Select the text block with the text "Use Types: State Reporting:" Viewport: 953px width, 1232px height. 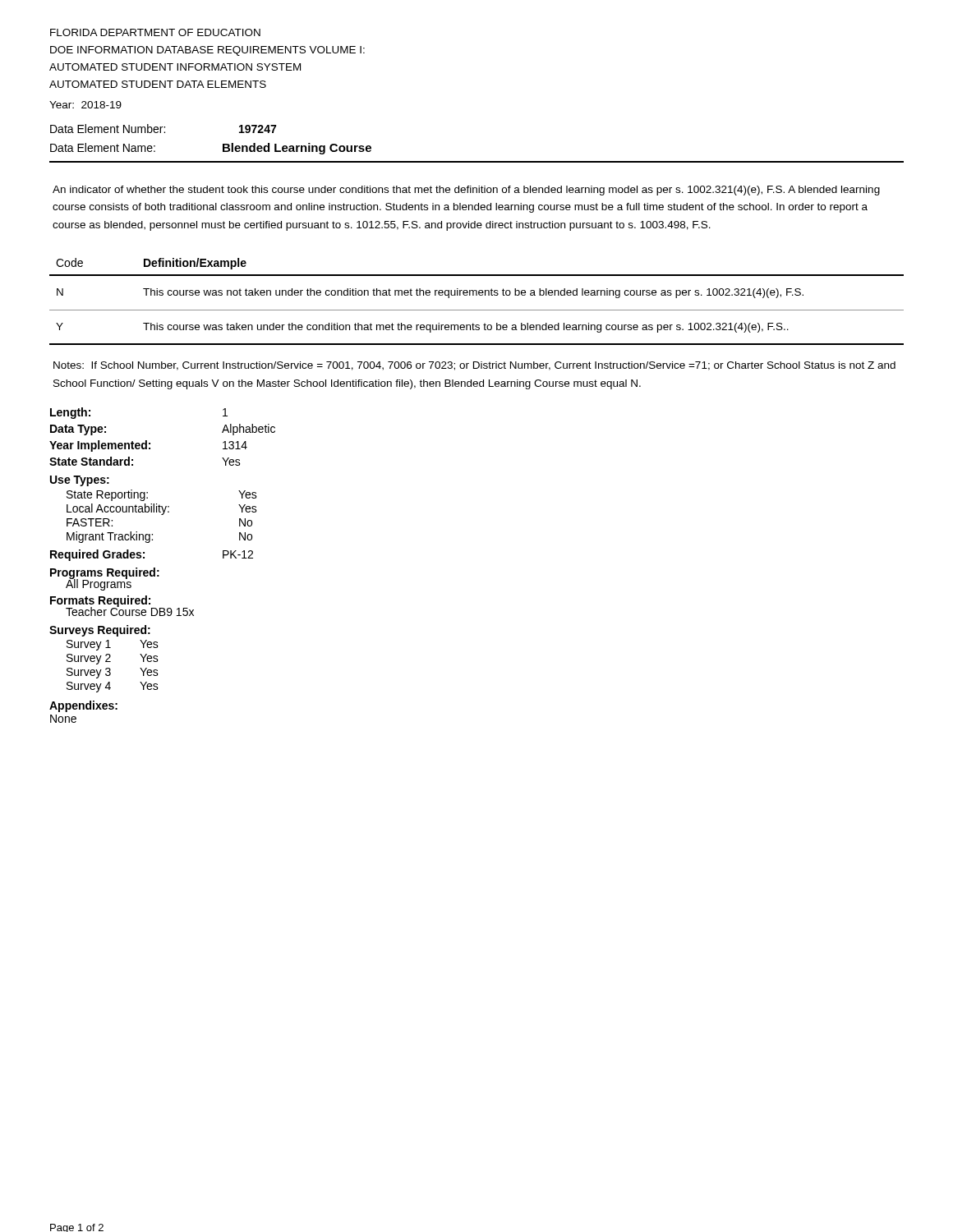point(80,481)
